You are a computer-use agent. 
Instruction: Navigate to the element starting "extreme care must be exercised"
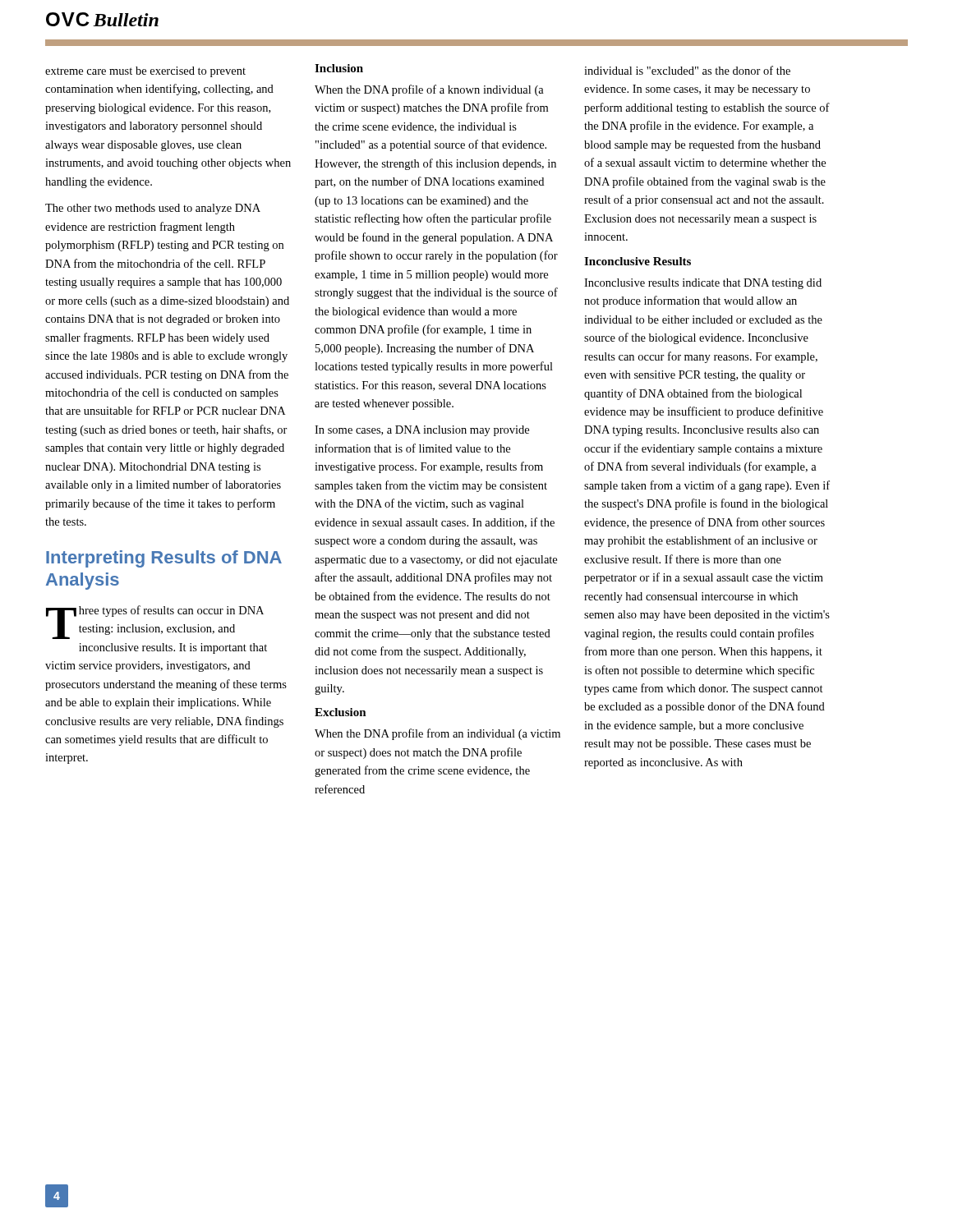[168, 296]
